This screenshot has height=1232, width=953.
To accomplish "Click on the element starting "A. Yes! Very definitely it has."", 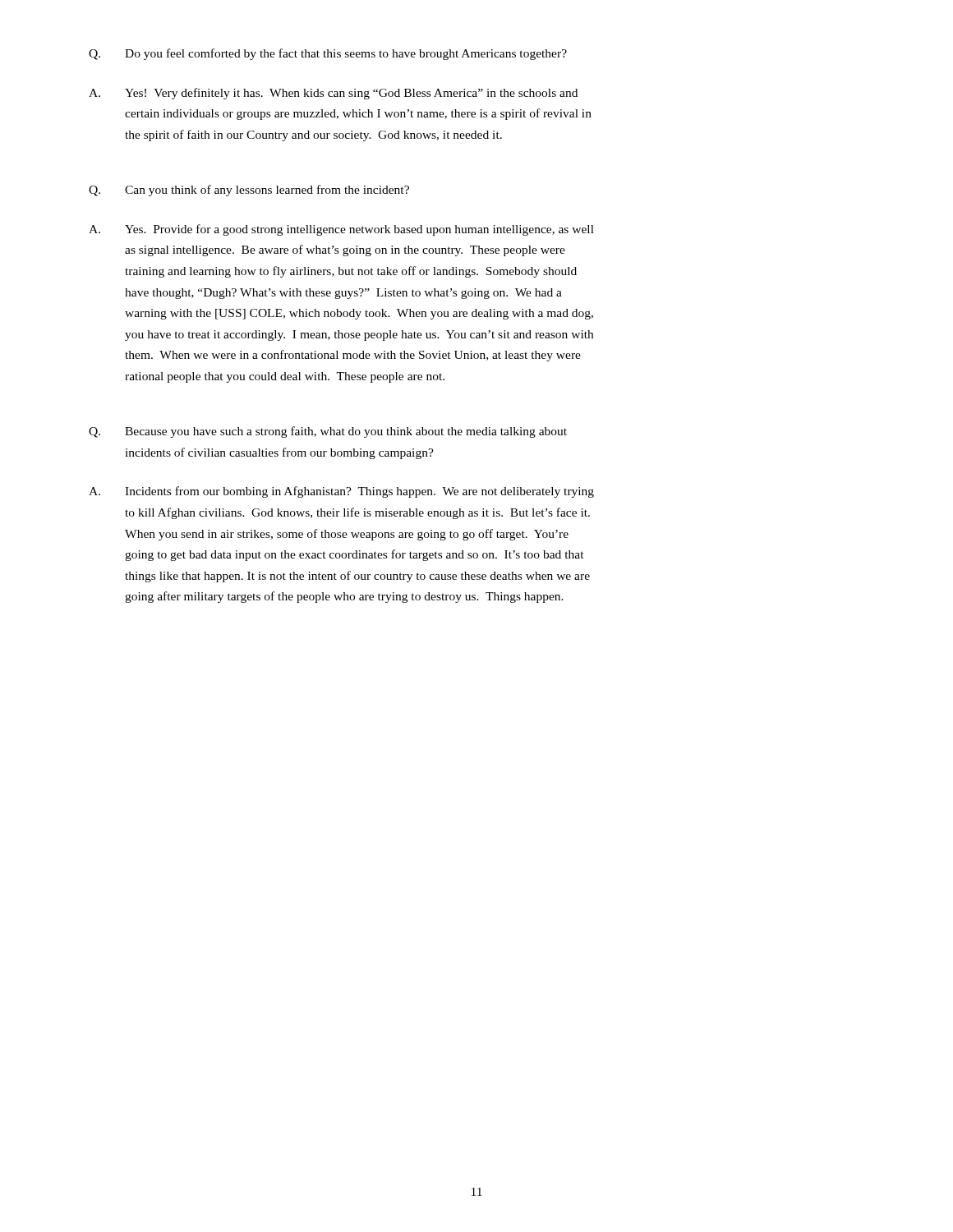I will [x=476, y=113].
